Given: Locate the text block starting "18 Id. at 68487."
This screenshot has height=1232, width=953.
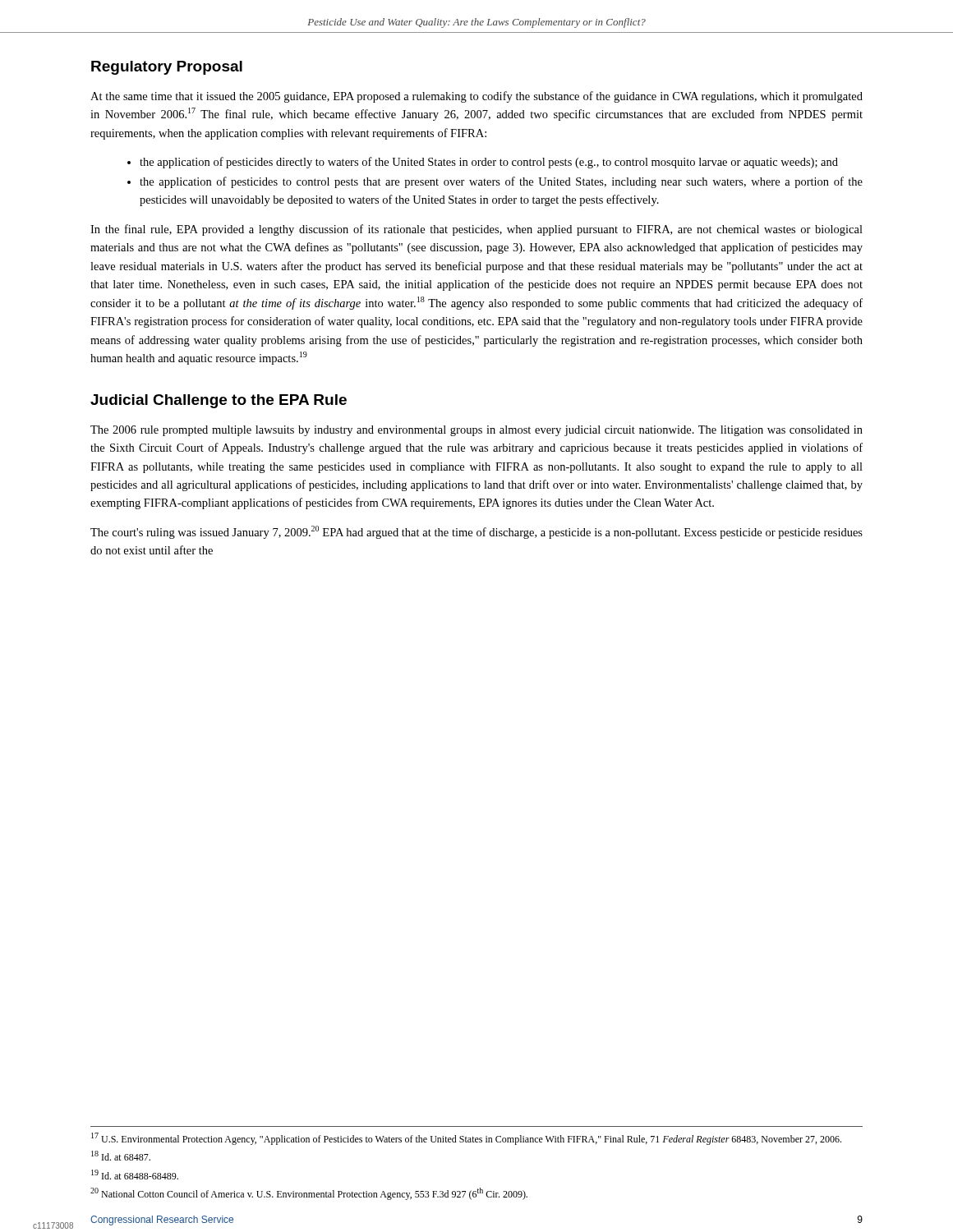Looking at the screenshot, I should coord(121,1156).
